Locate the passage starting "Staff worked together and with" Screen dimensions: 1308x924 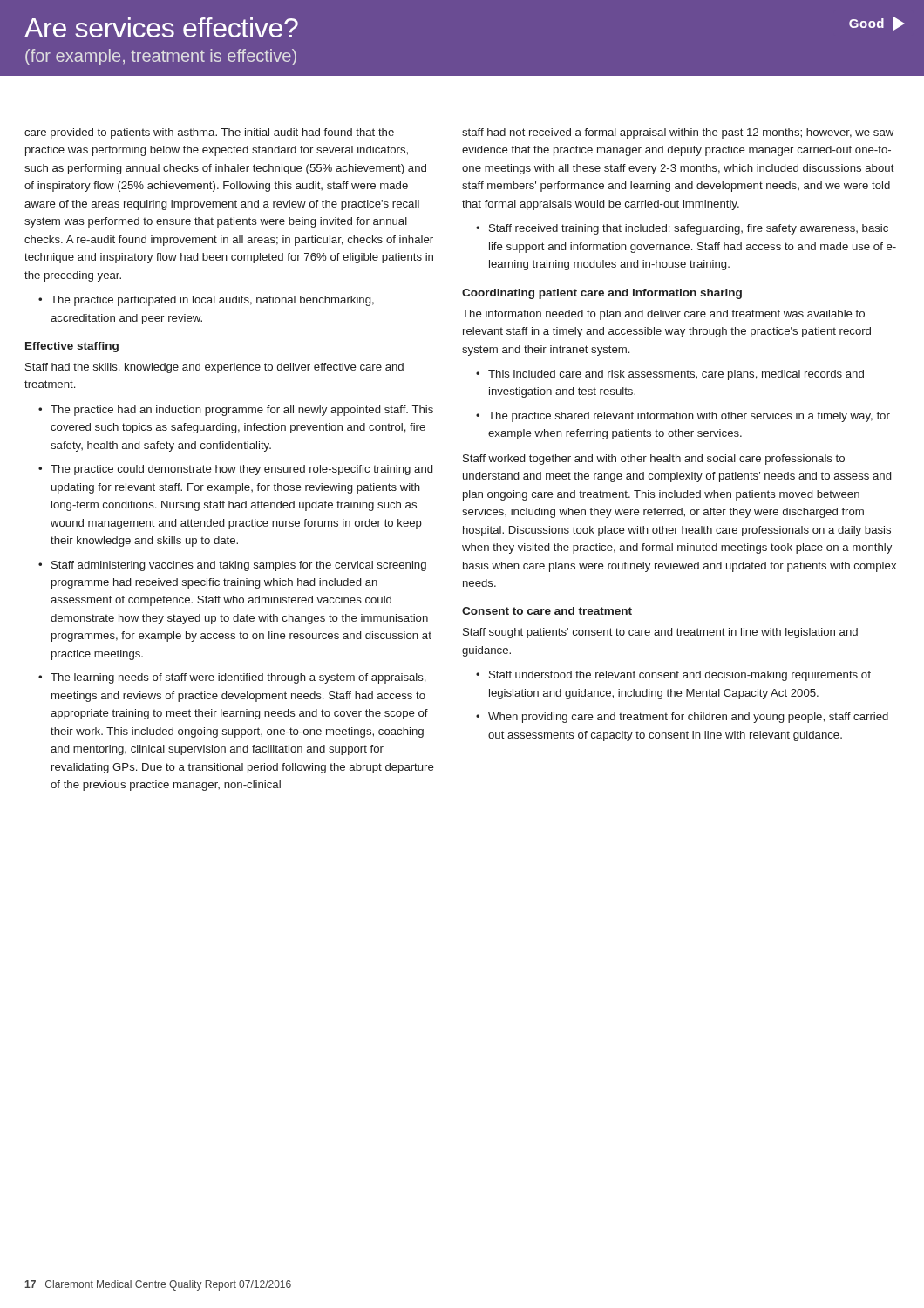(681, 521)
